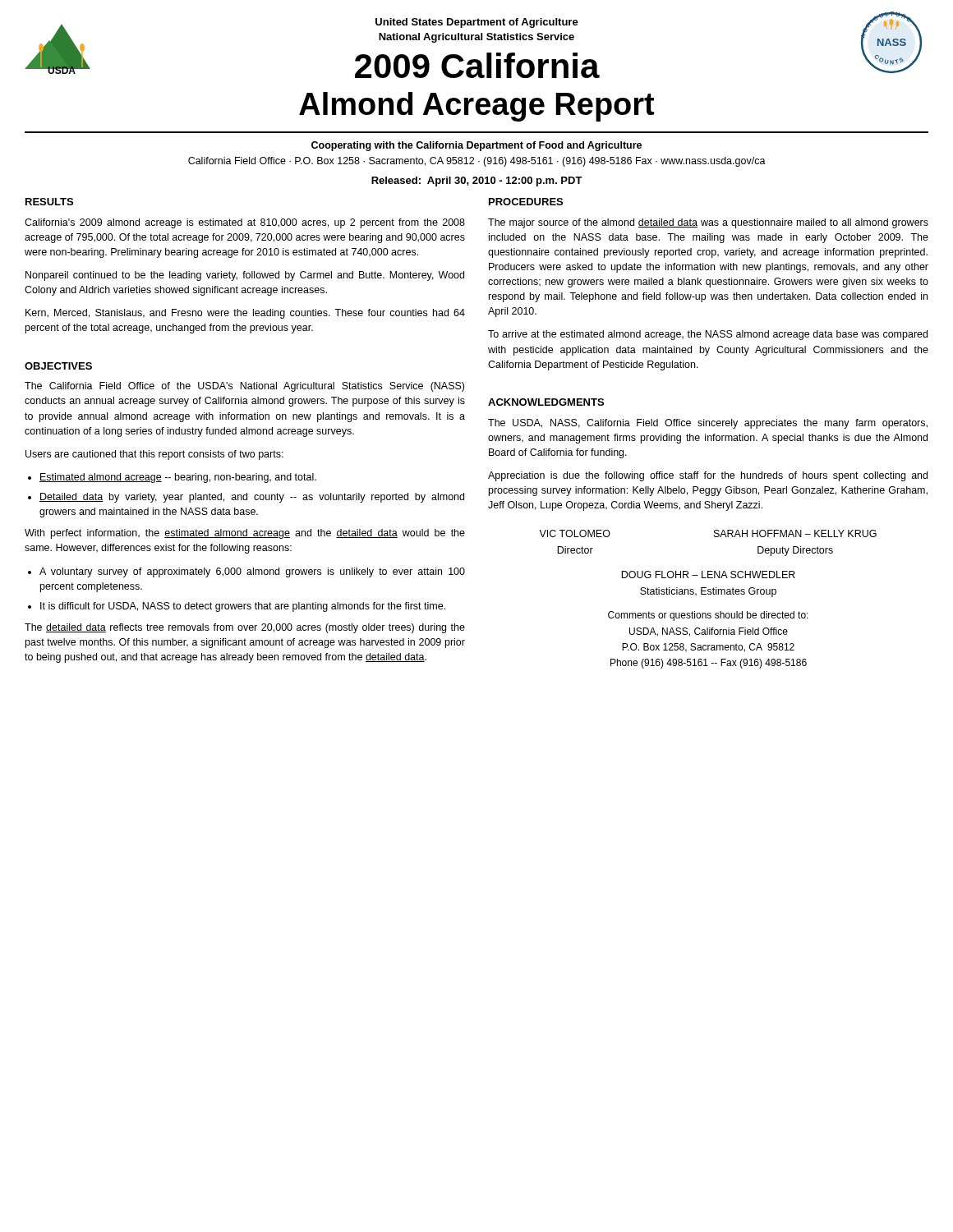Point to the text starting "A voluntary survey of approximately"
The image size is (953, 1232).
pos(252,579)
